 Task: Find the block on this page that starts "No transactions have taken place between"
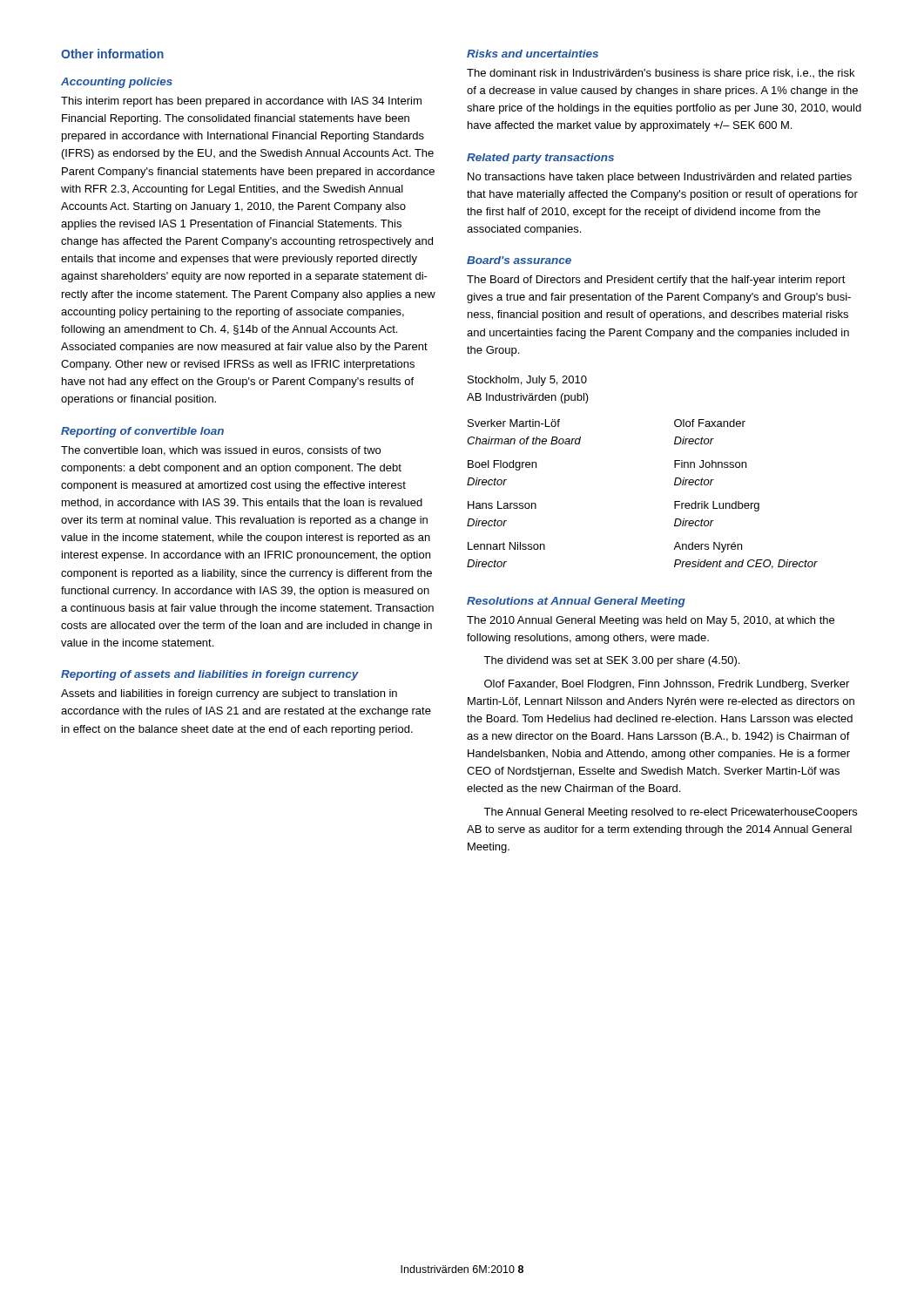pyautogui.click(x=662, y=202)
